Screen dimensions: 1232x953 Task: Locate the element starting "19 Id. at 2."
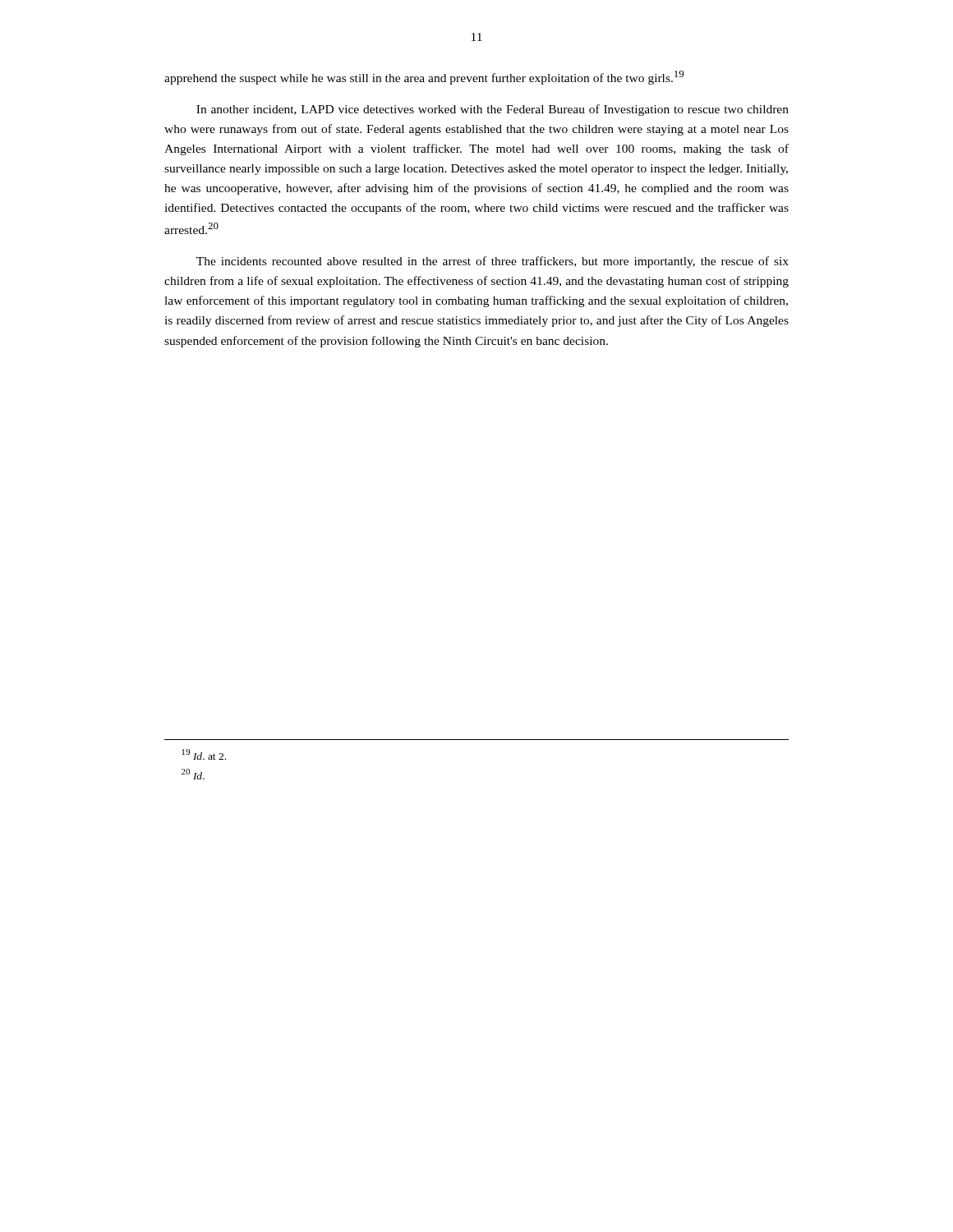tap(196, 754)
